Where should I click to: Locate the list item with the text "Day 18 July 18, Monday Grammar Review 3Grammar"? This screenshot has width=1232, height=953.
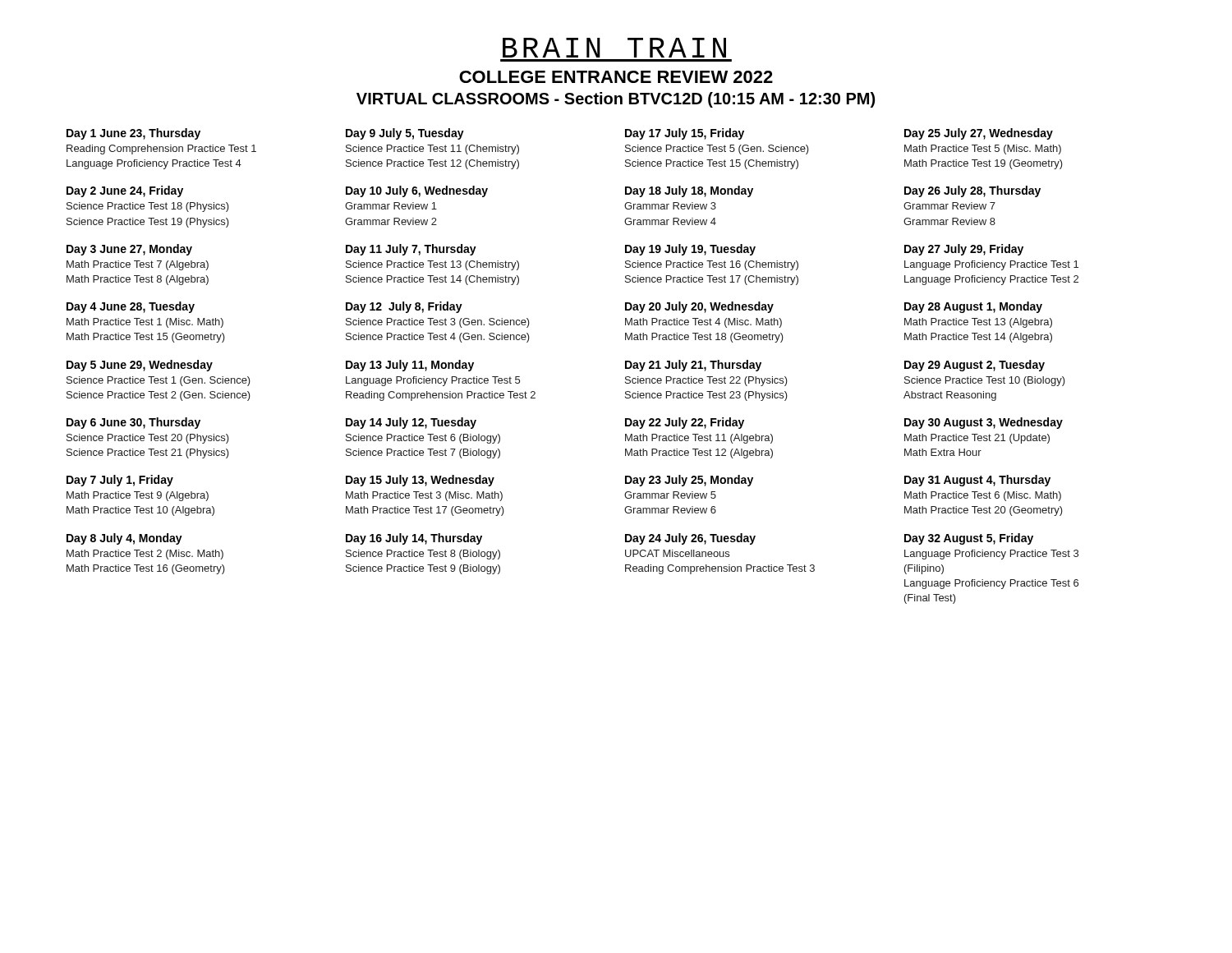tap(689, 191)
